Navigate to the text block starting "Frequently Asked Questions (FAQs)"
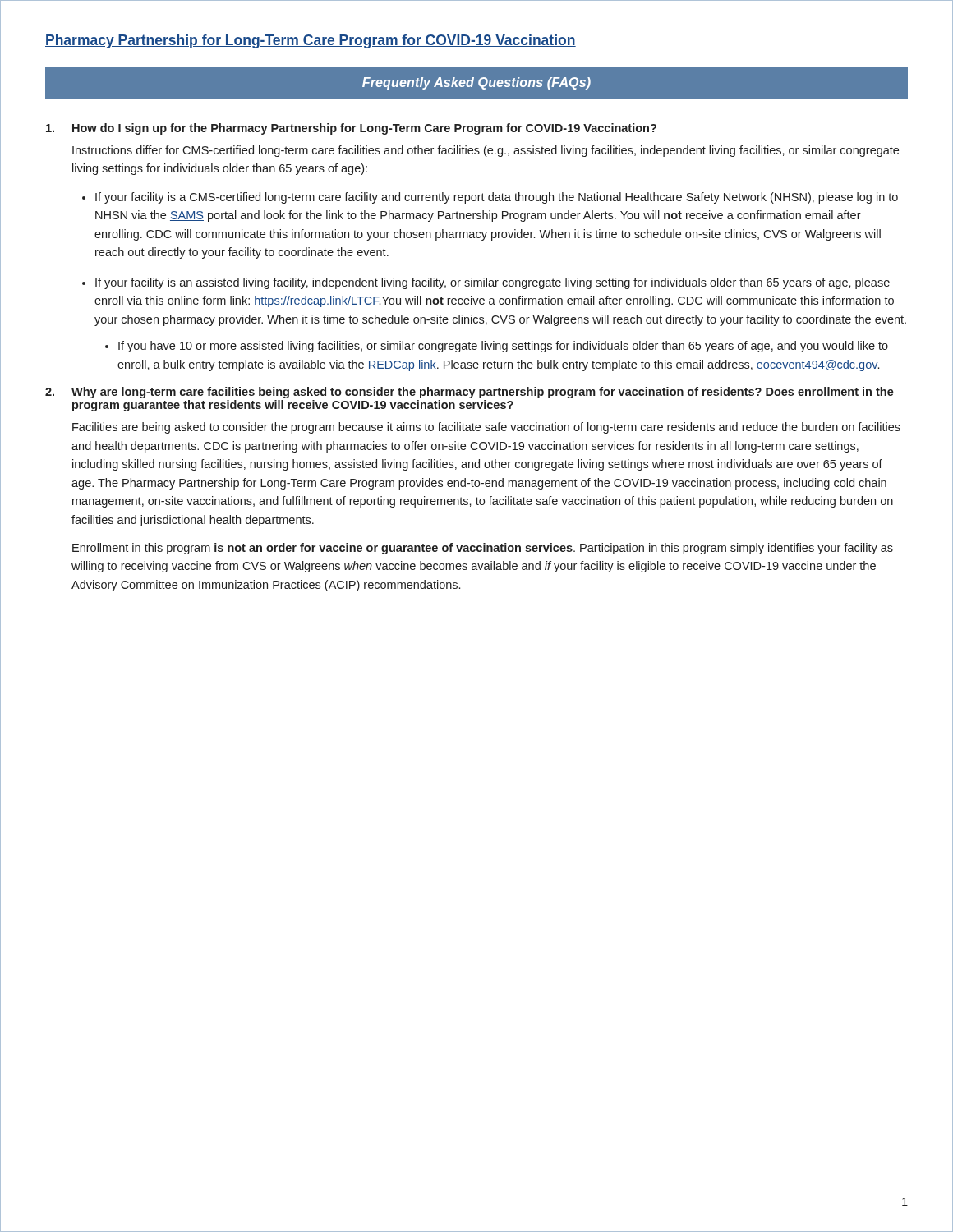The image size is (953, 1232). [476, 83]
